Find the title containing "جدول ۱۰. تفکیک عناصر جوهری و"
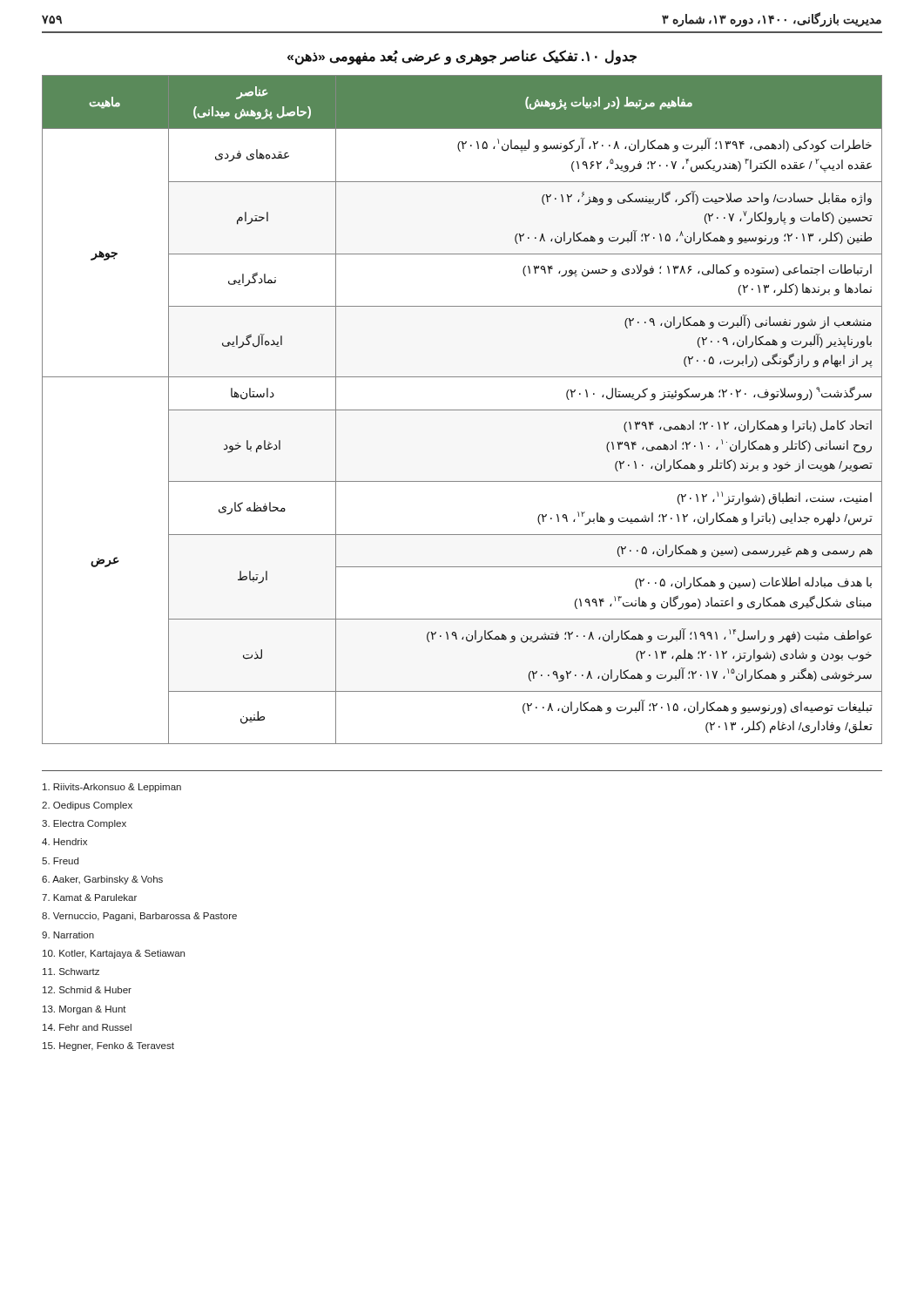 tap(462, 56)
